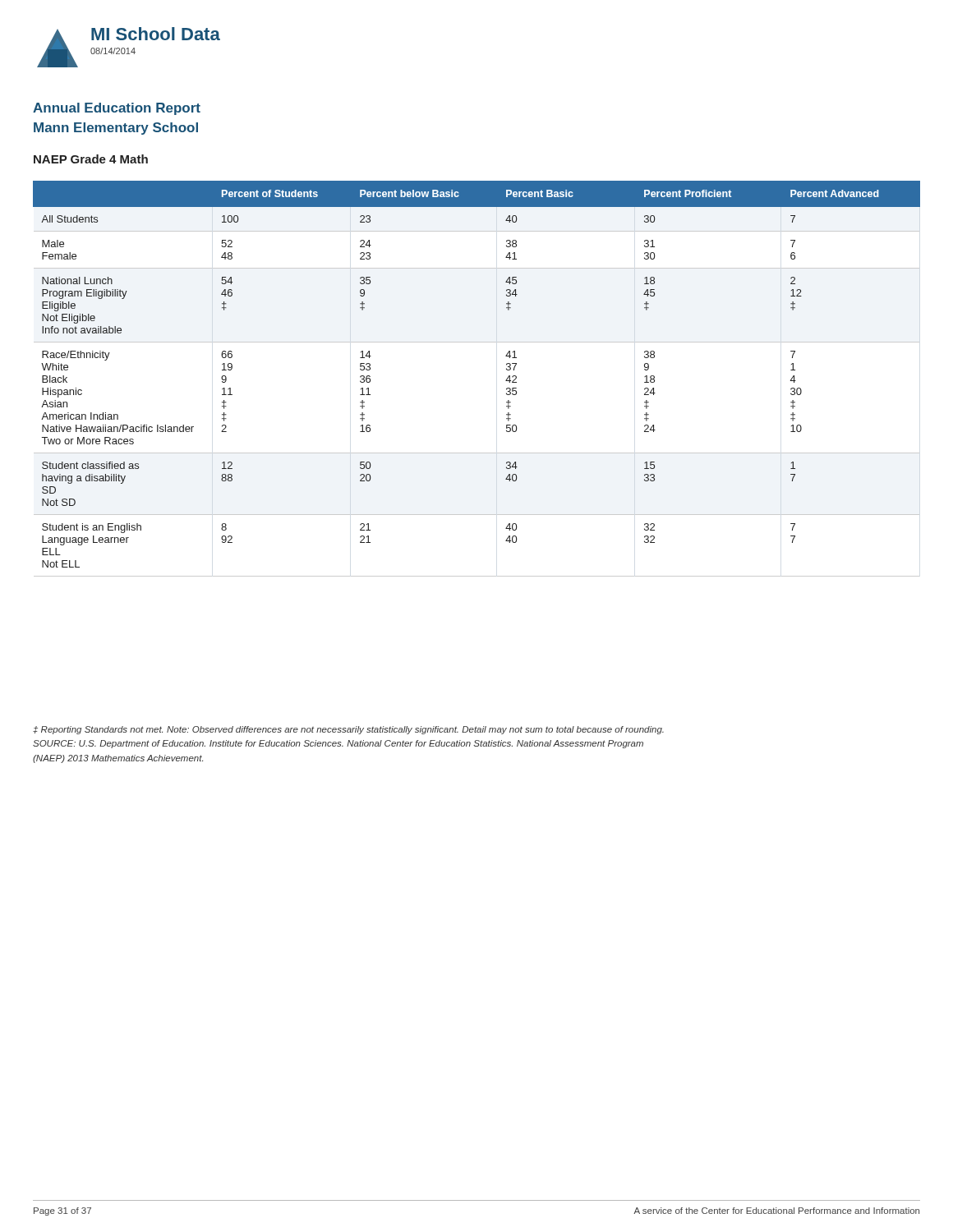Point to "Annual Education Report Mann Elementary School"

(117, 118)
